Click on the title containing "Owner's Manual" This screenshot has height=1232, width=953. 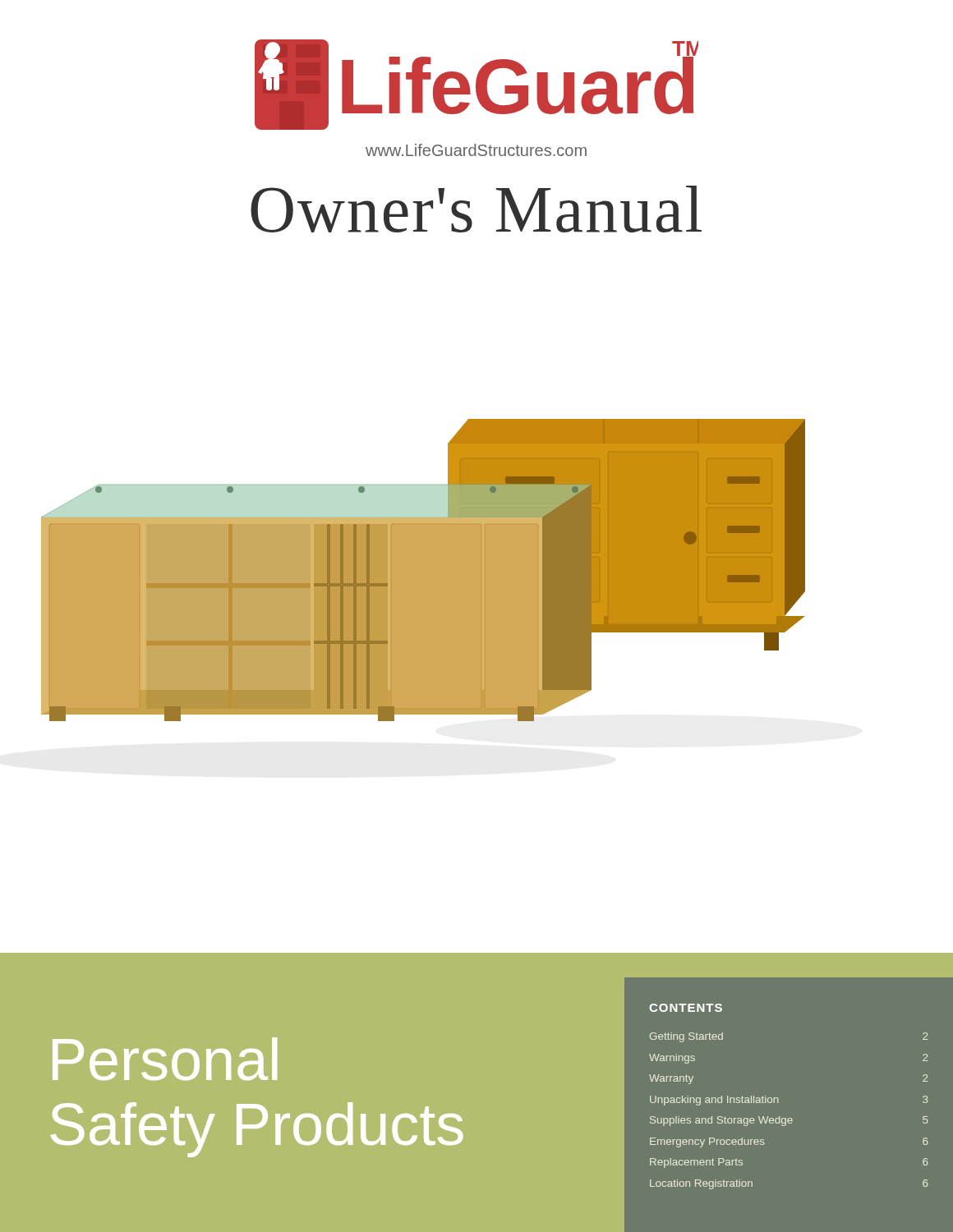(x=476, y=209)
